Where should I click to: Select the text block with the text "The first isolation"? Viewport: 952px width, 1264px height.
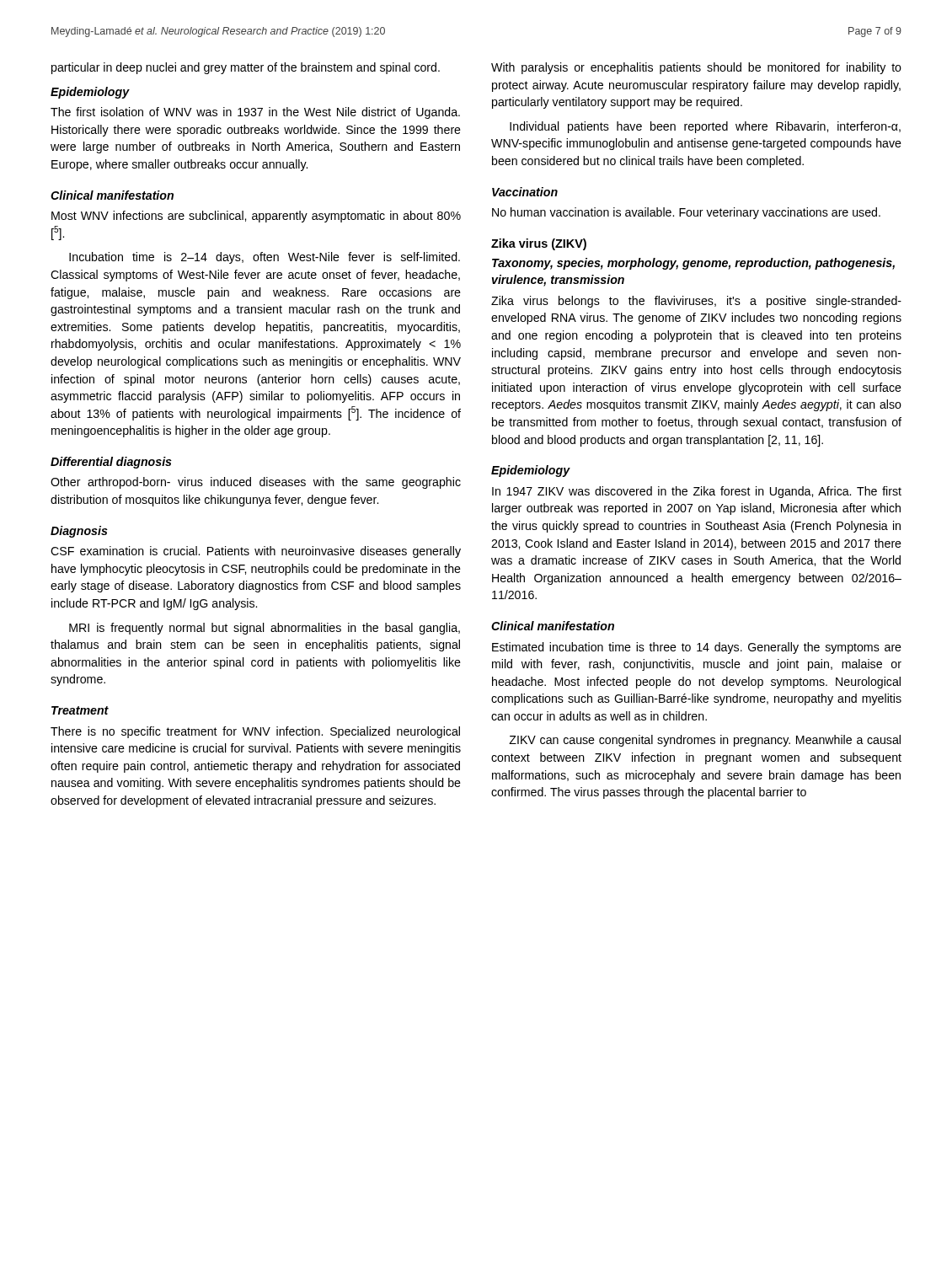(256, 138)
